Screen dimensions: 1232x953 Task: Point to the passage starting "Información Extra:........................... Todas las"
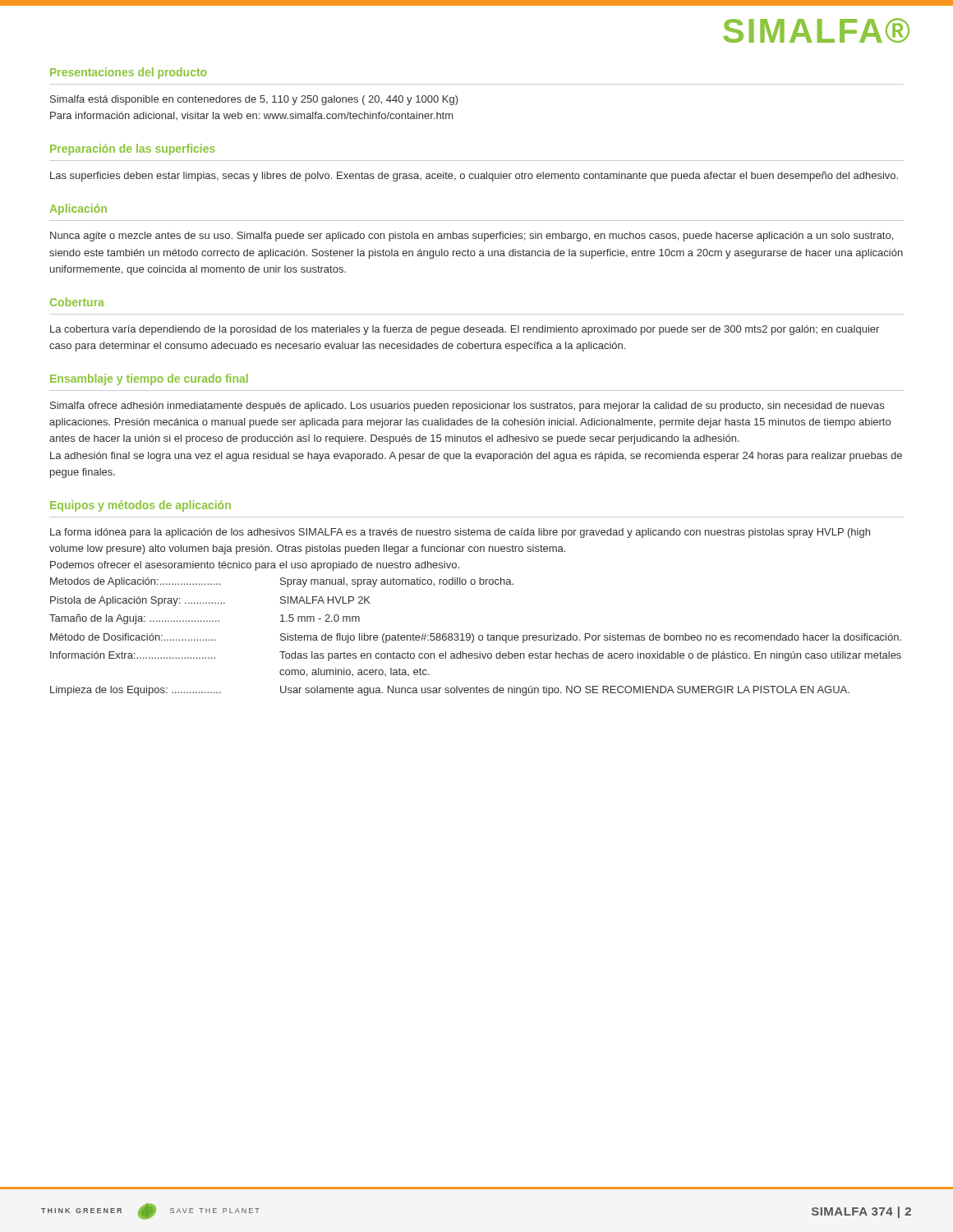coord(476,663)
